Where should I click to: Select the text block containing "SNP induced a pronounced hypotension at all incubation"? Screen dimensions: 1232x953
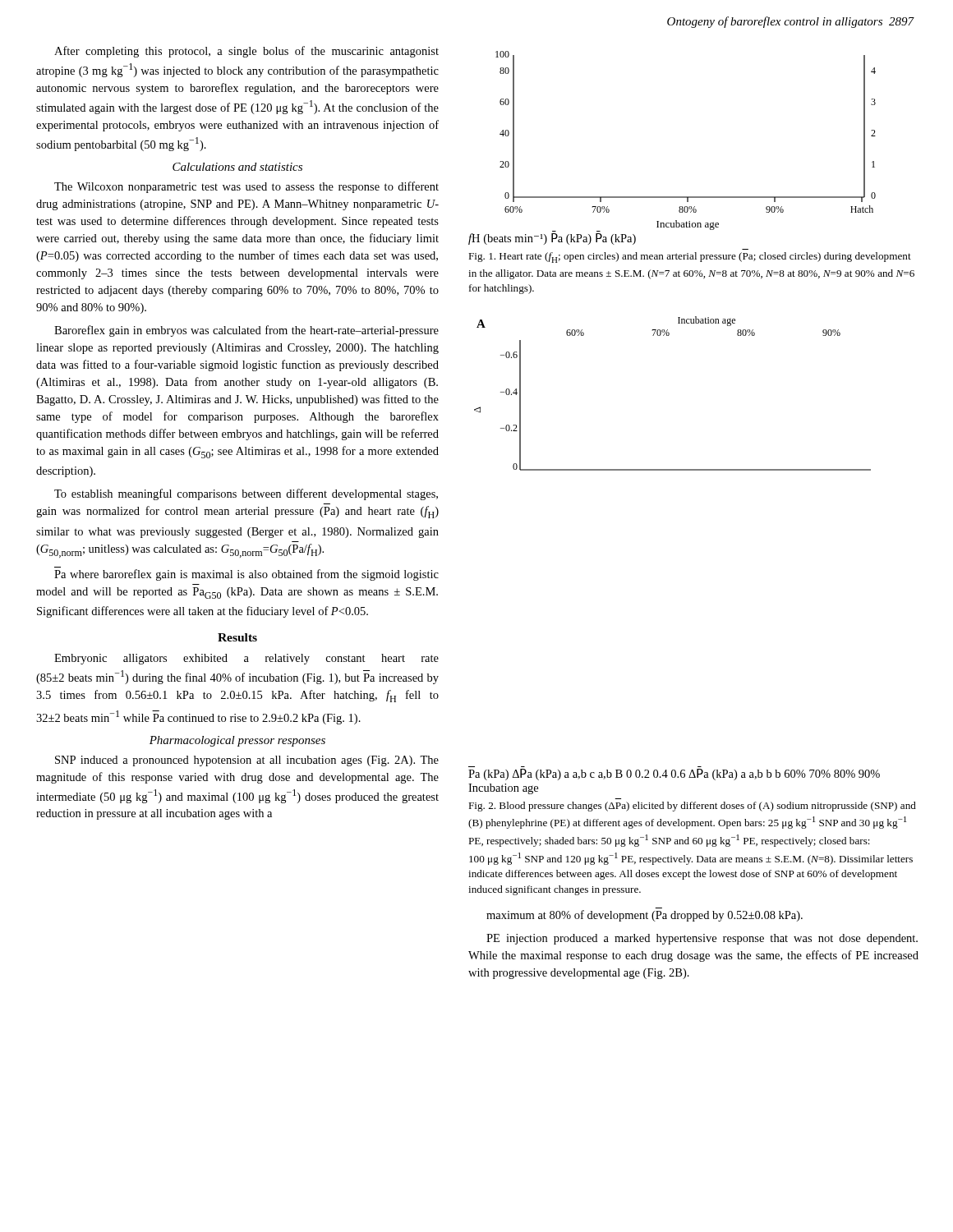237,787
